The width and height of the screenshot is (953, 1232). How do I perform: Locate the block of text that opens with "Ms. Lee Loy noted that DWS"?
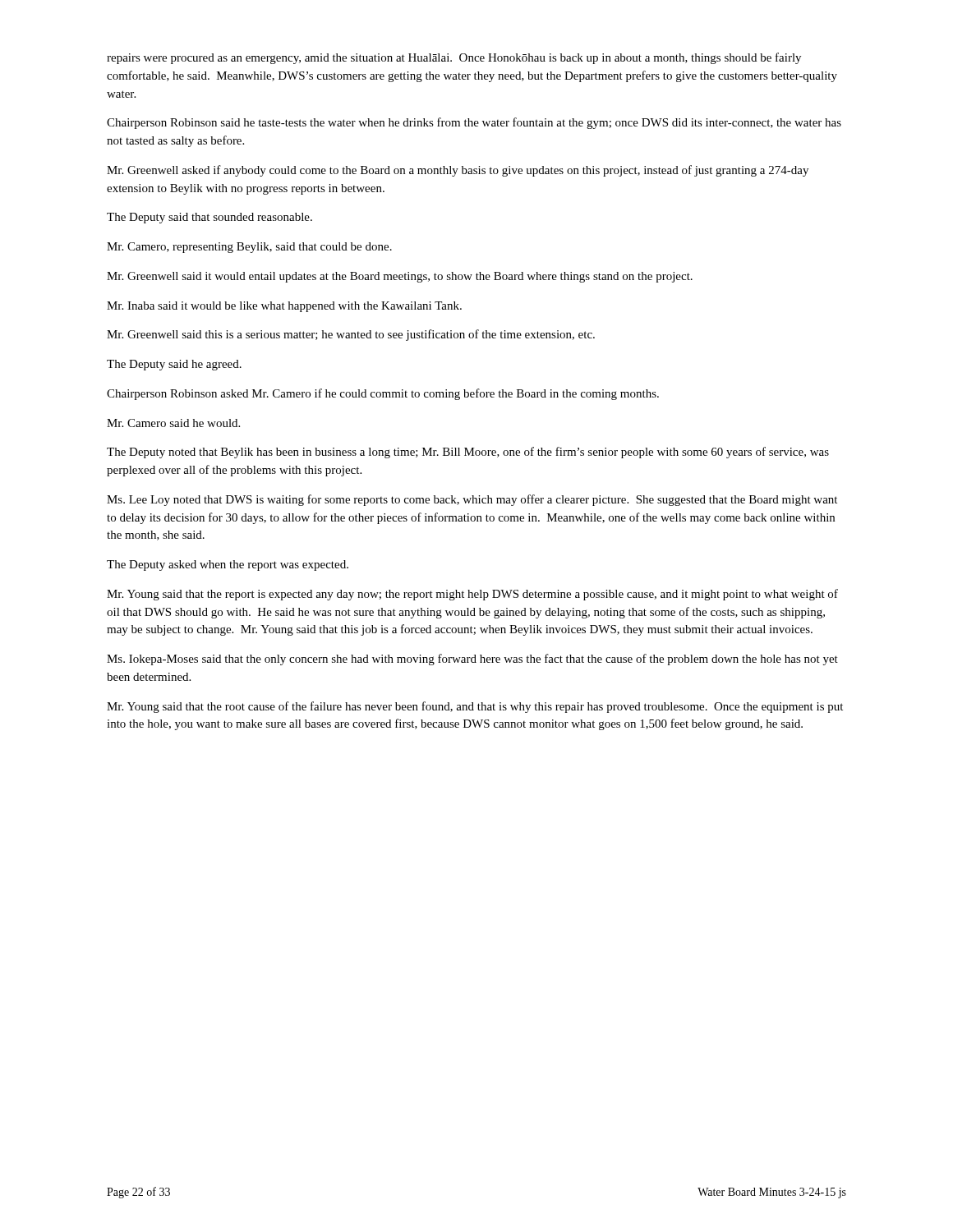[x=472, y=517]
